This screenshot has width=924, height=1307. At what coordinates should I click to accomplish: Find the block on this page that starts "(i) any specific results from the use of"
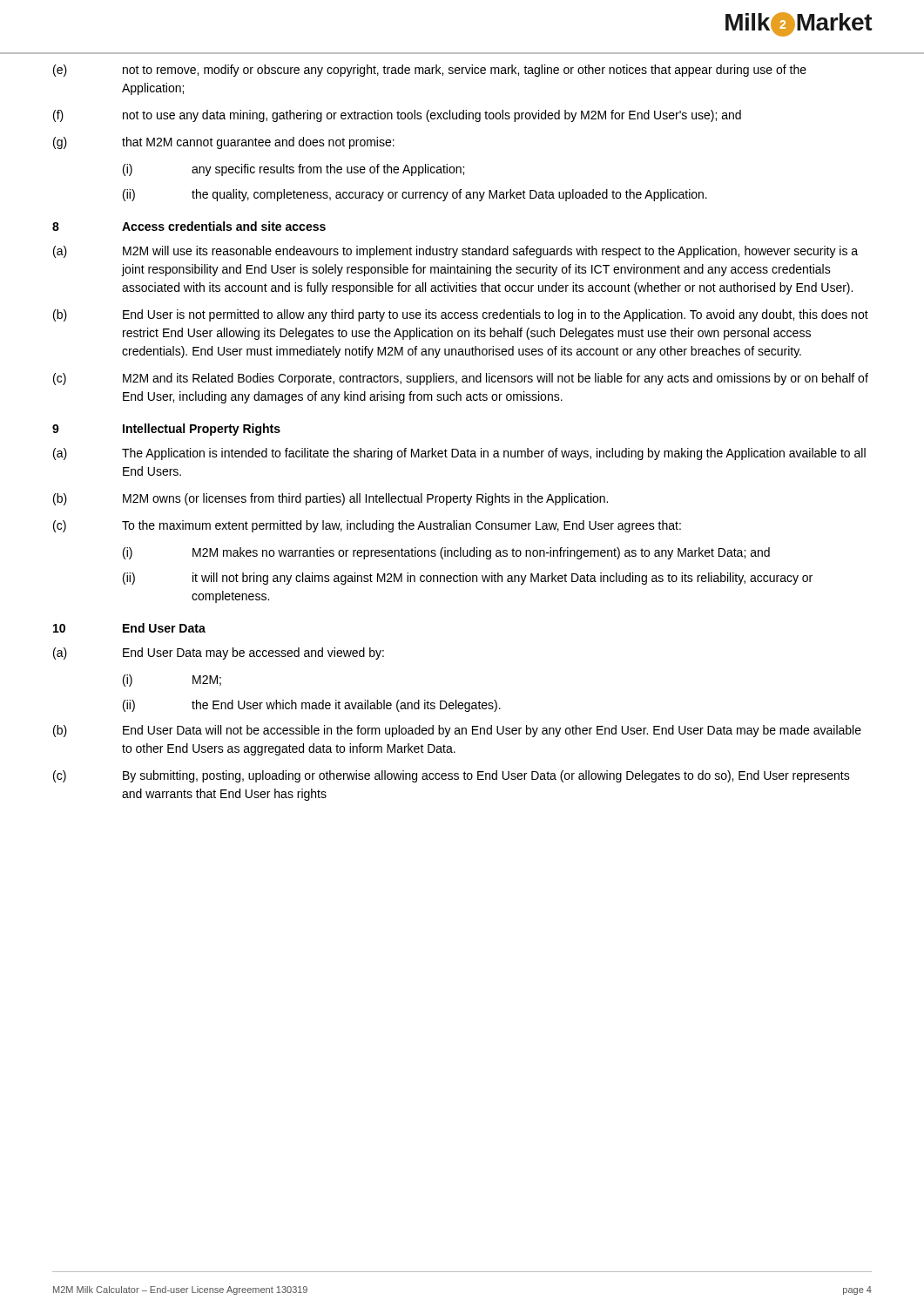(293, 170)
